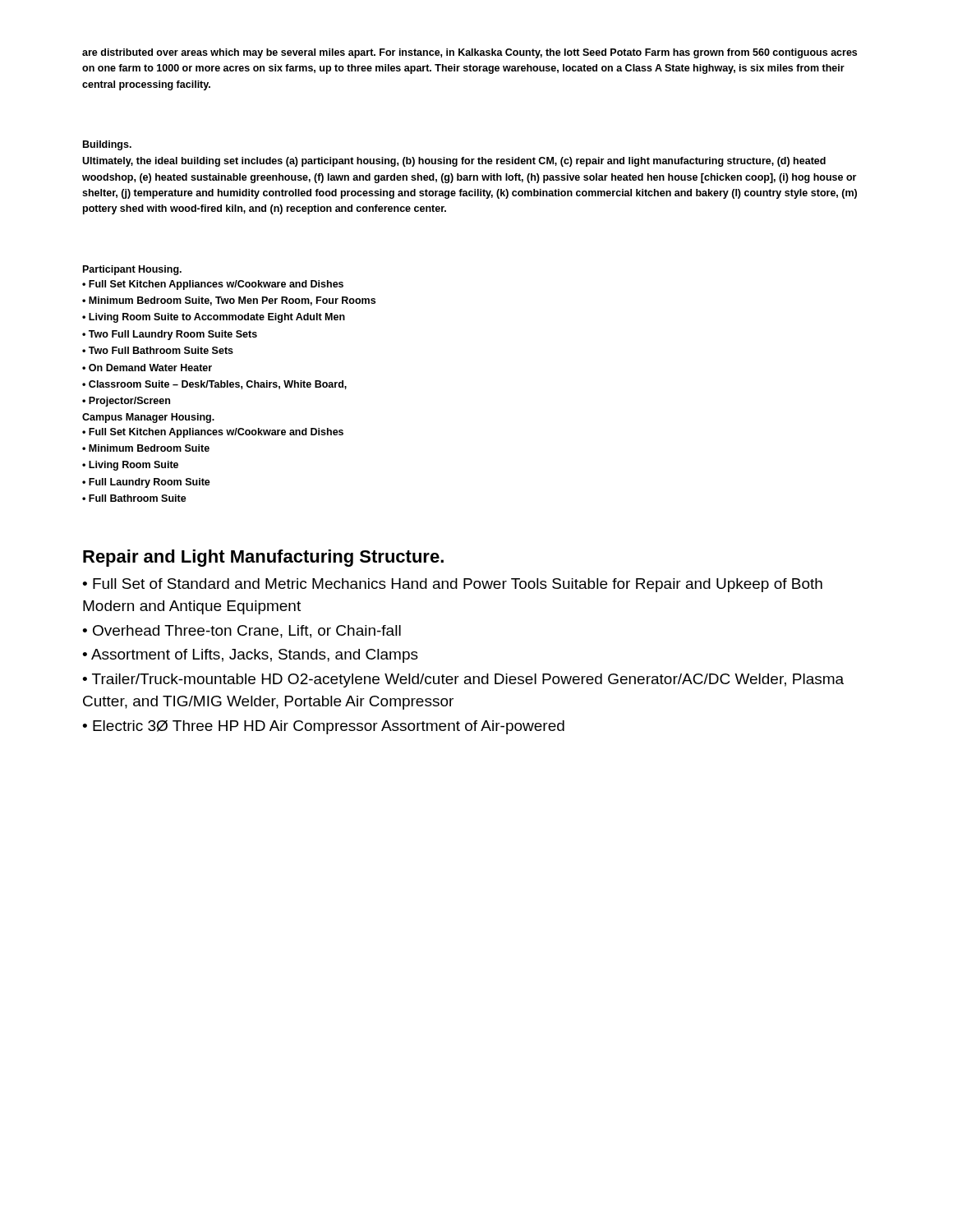953x1232 pixels.
Task: Point to the block starting "• Overhead Three-ton Crane, Lift, or Chain-fall"
Action: click(242, 630)
